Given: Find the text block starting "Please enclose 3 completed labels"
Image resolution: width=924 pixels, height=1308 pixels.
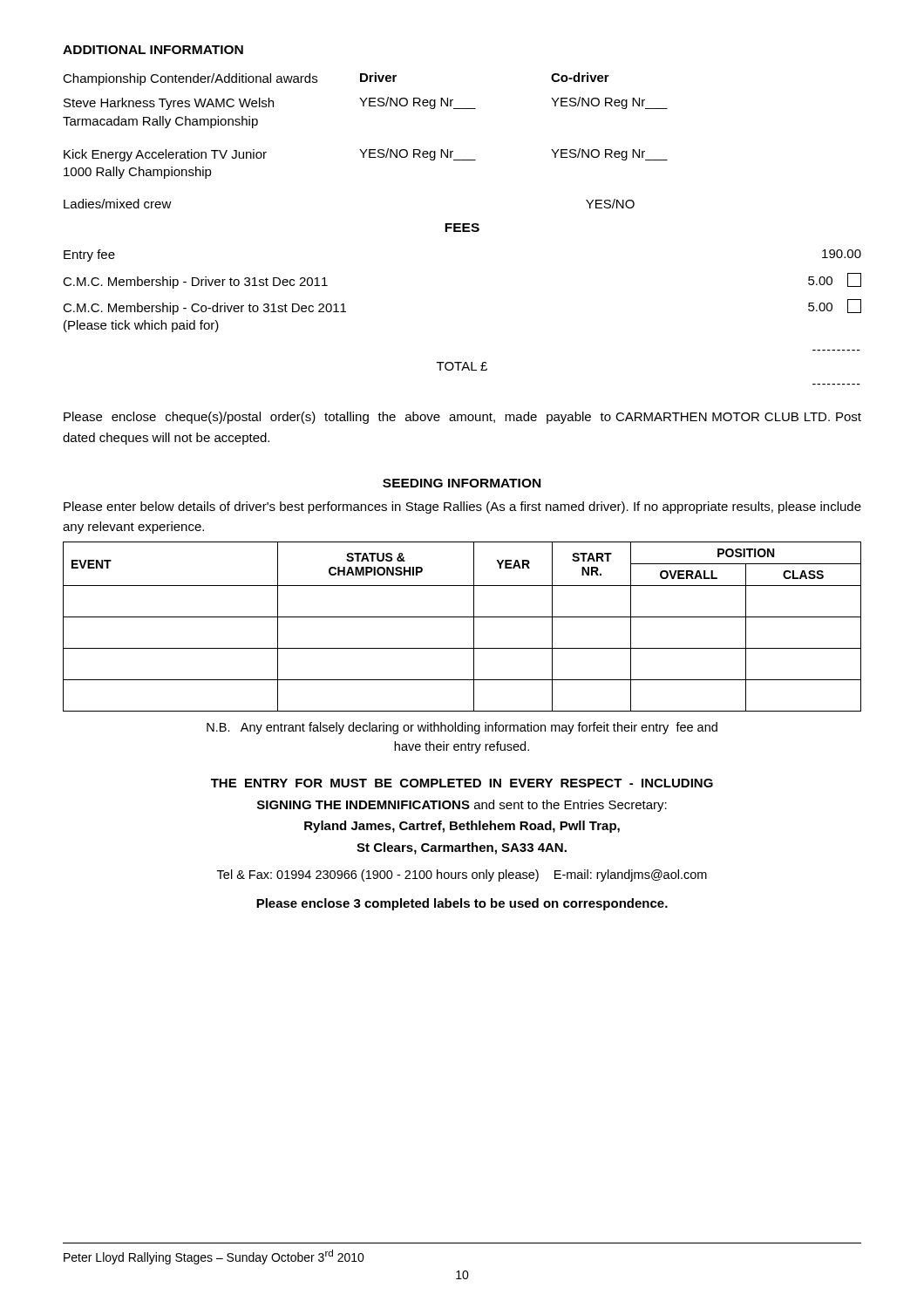Looking at the screenshot, I should click(x=462, y=903).
